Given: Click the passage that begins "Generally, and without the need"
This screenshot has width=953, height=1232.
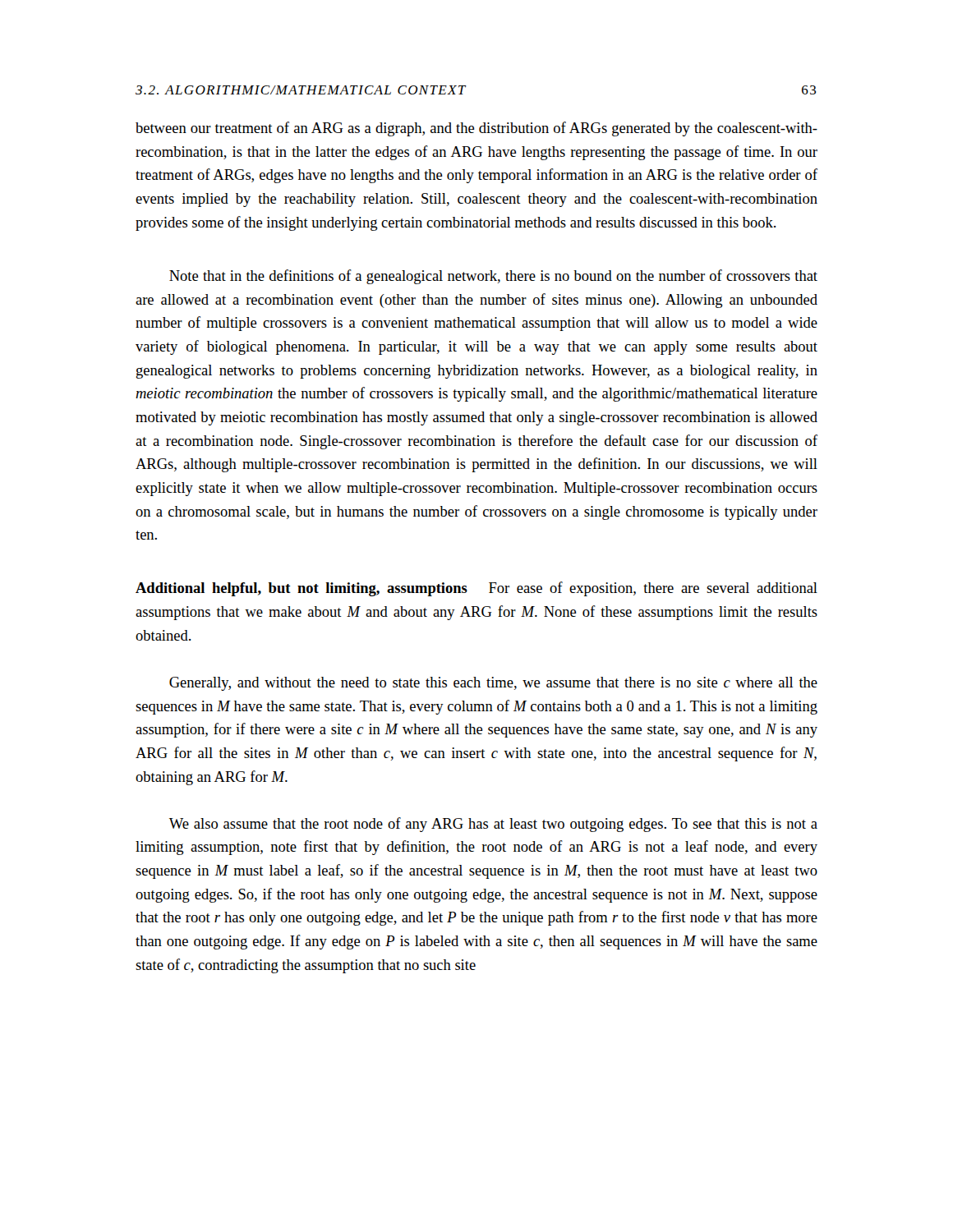Looking at the screenshot, I should 476,730.
